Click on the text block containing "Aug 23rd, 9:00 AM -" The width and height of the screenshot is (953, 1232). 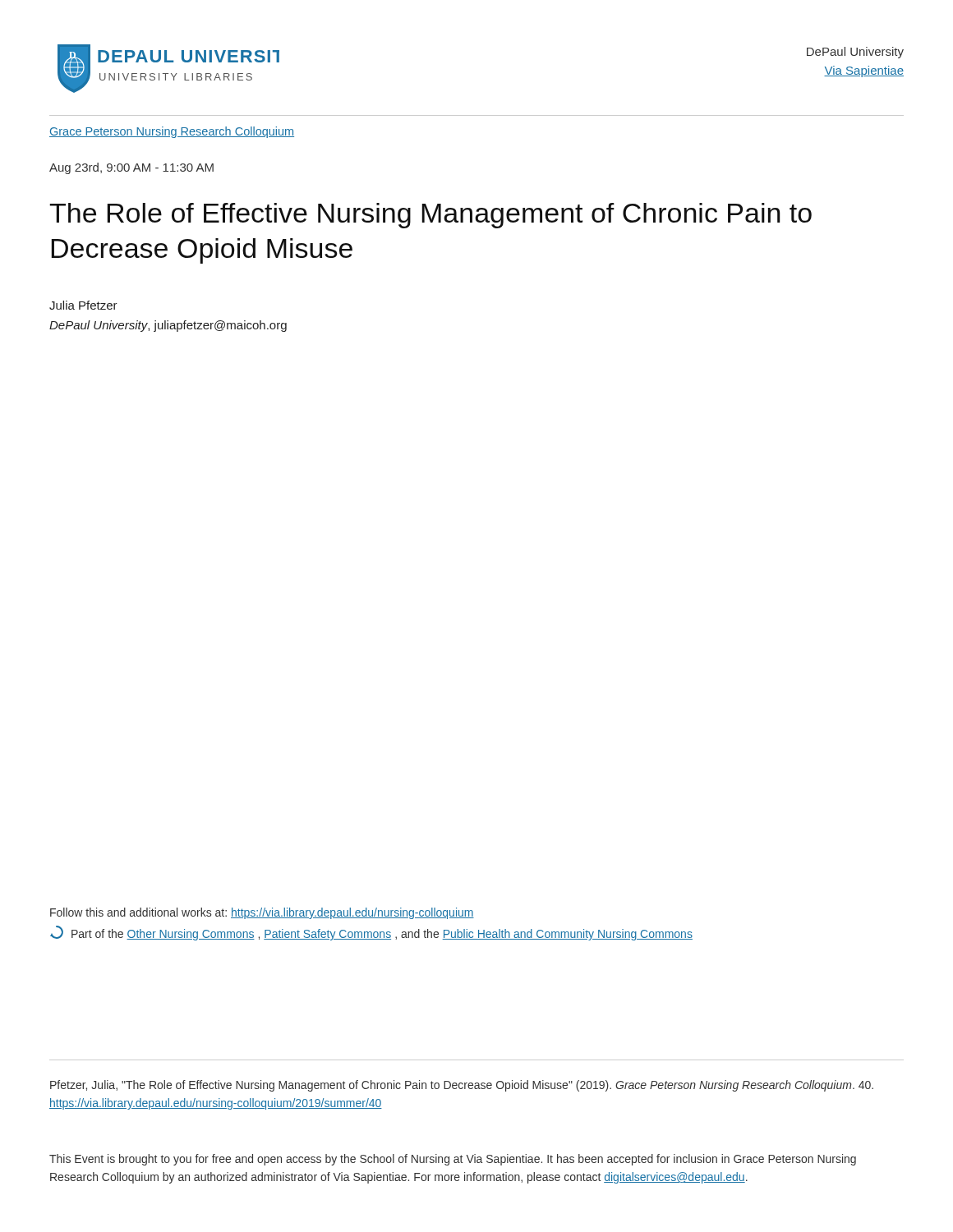coord(132,167)
